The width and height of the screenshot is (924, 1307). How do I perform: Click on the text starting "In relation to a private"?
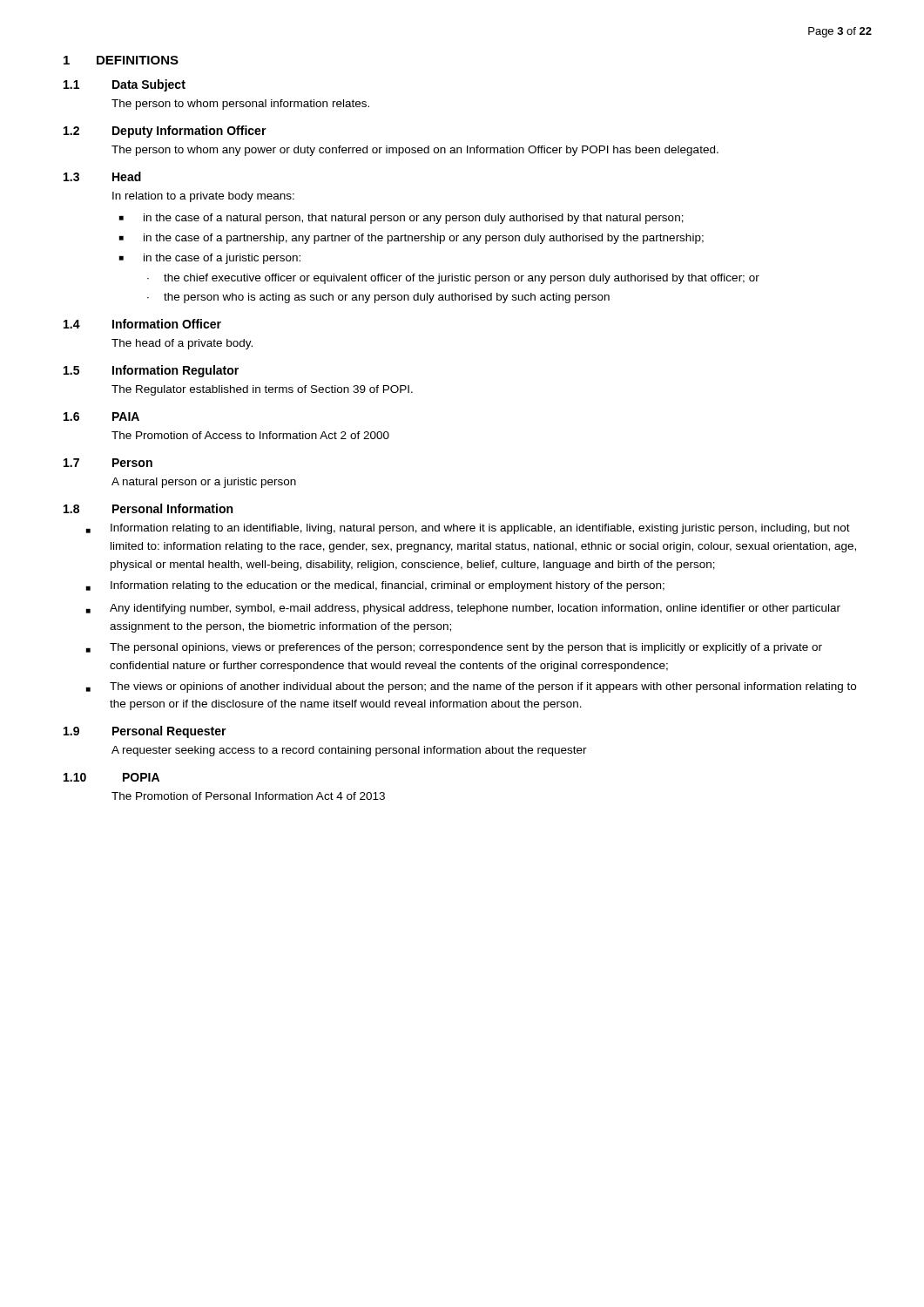click(203, 196)
